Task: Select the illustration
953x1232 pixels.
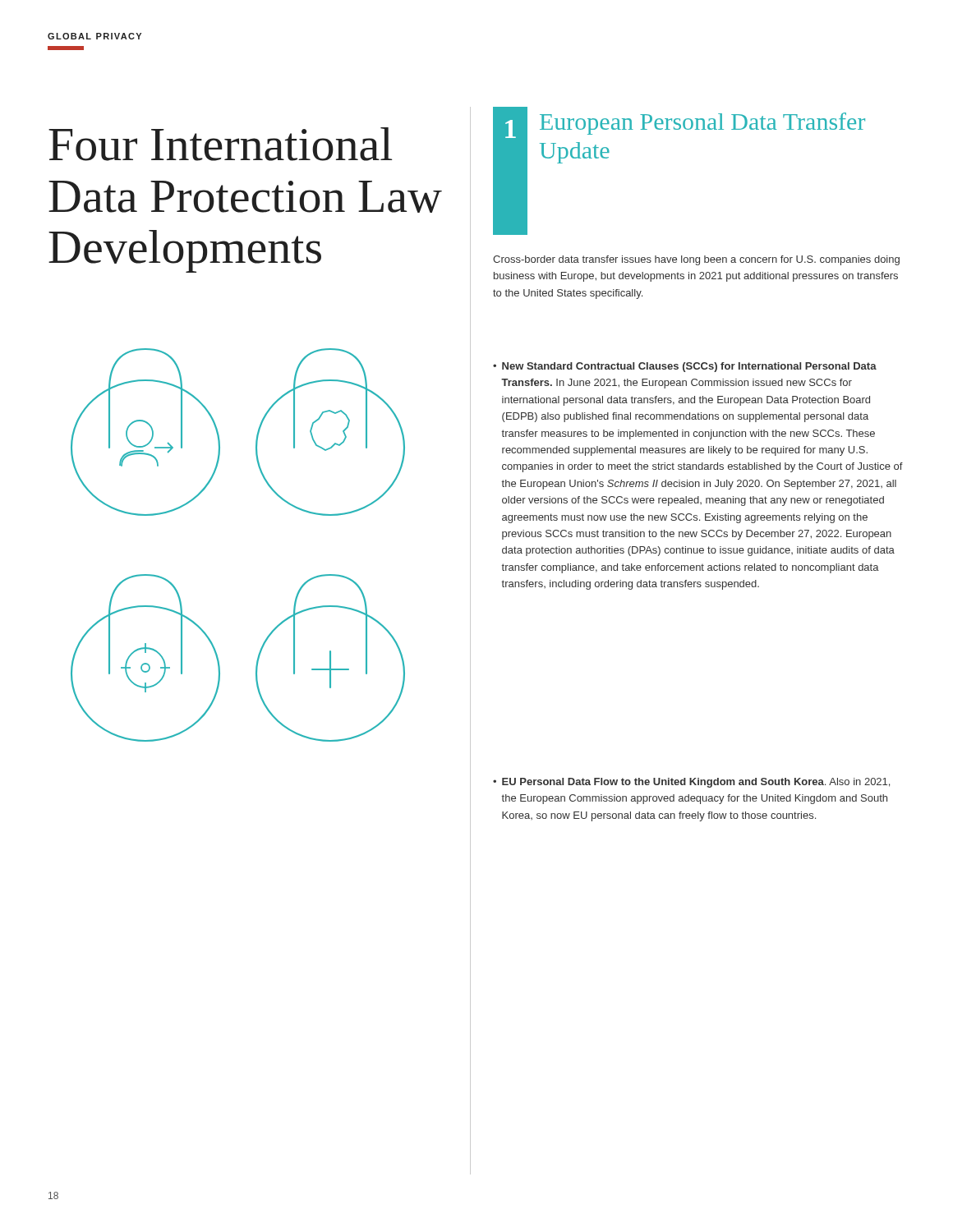Action: (244, 526)
